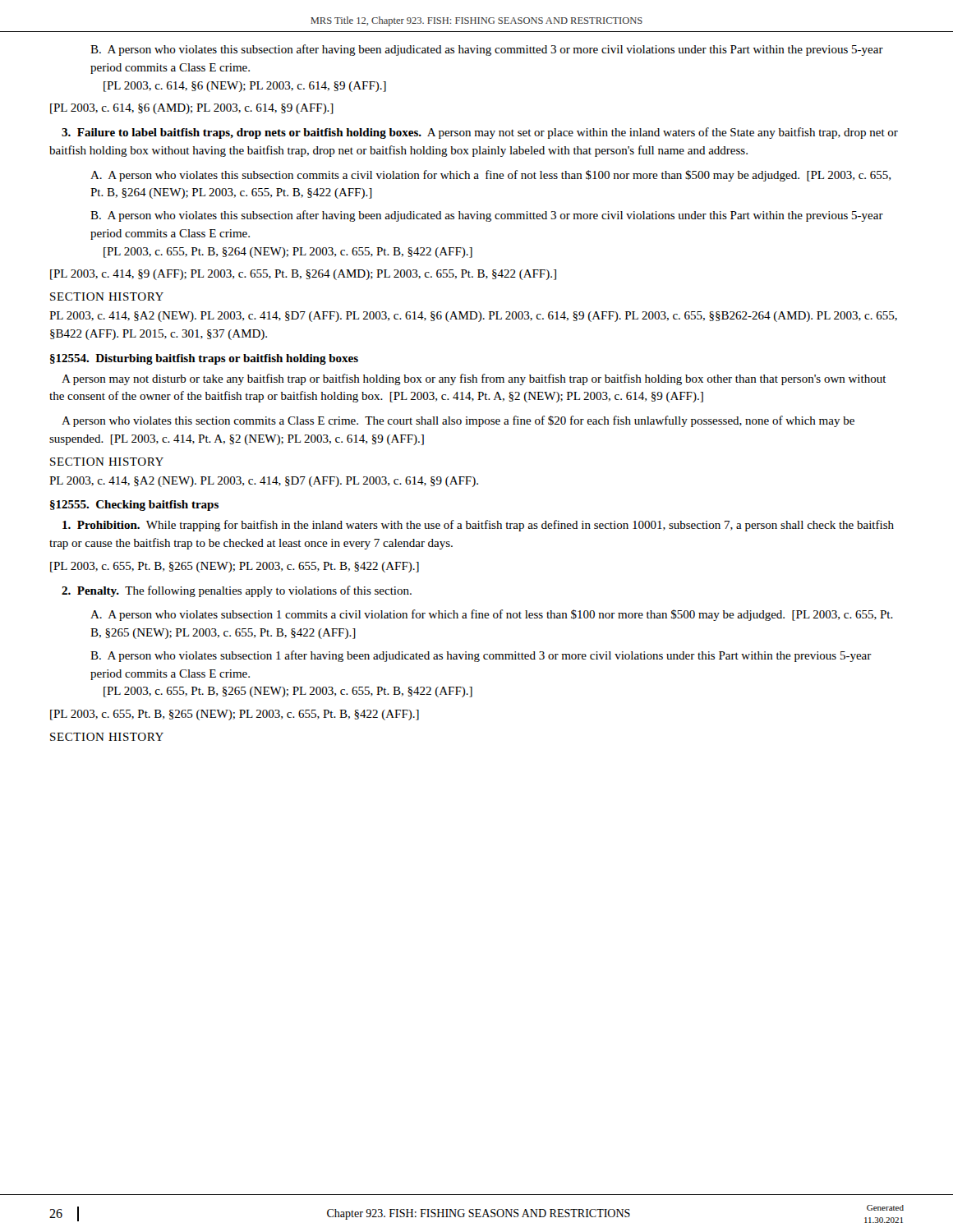This screenshot has height=1232, width=953.
Task: Click on the section header that says "§12554. Disturbing baitfish traps"
Action: coord(204,358)
